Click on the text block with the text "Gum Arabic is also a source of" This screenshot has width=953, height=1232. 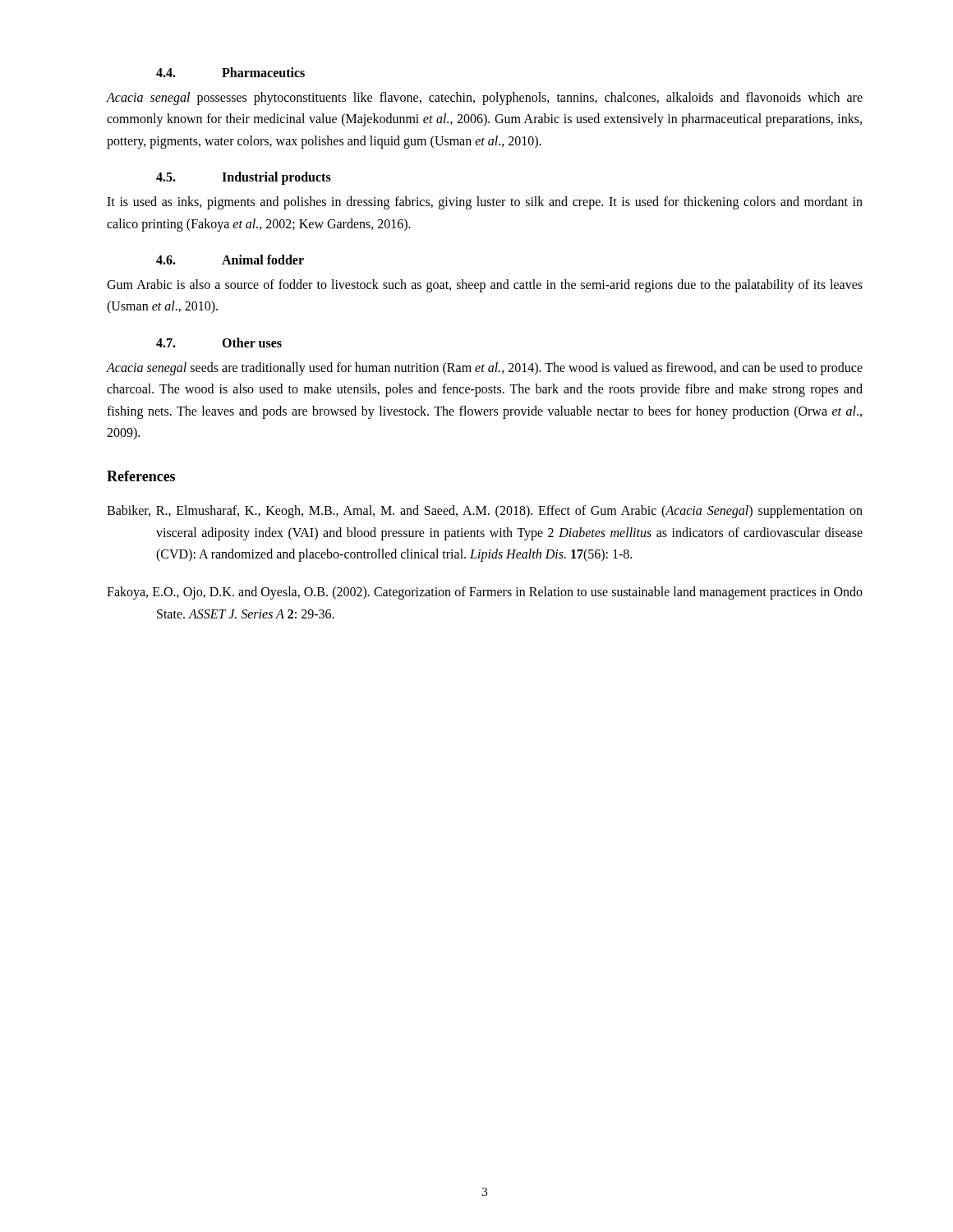(485, 295)
